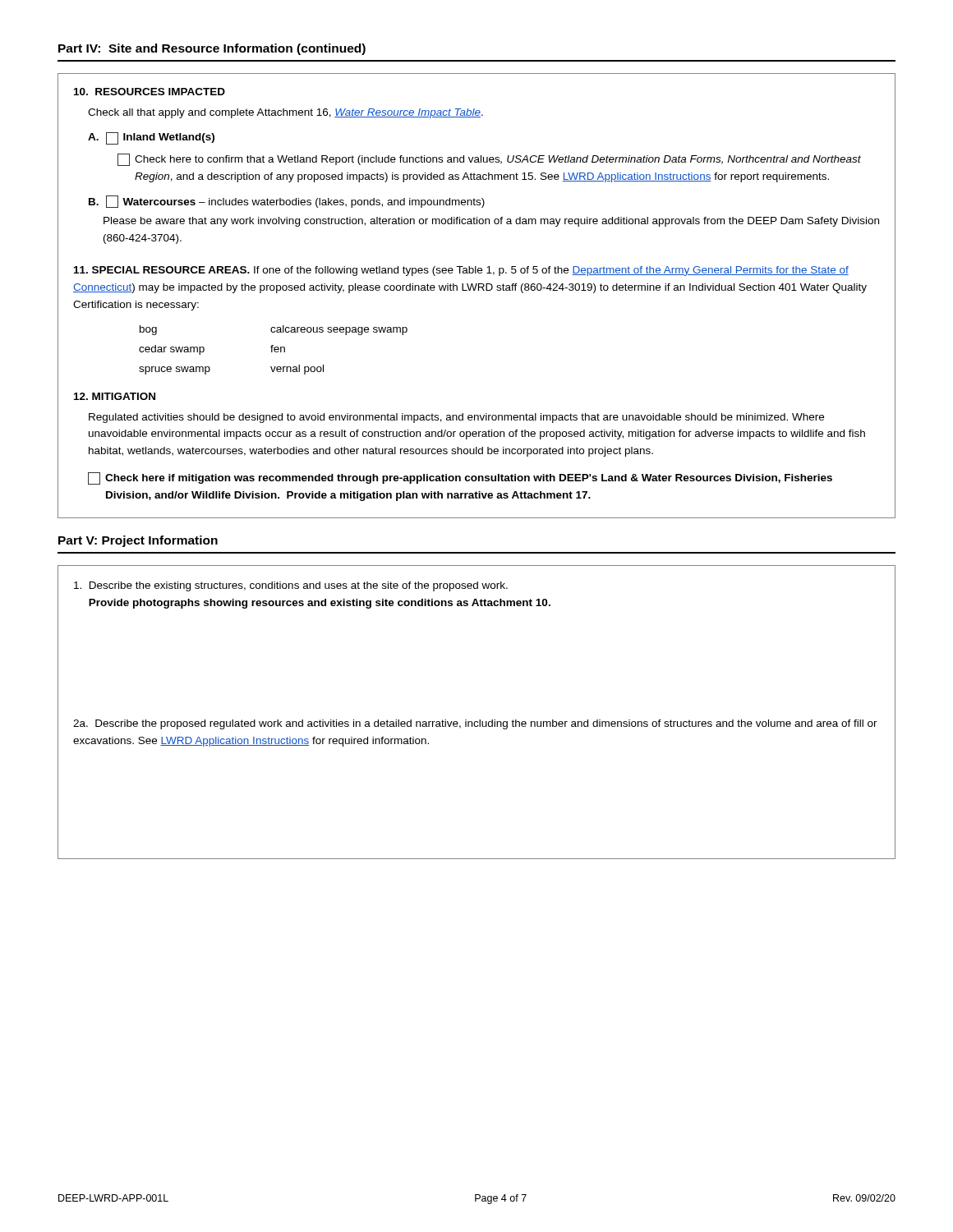Click on the section header that reads "Part IV: Site and Resource Information"
The width and height of the screenshot is (953, 1232).
[212, 48]
